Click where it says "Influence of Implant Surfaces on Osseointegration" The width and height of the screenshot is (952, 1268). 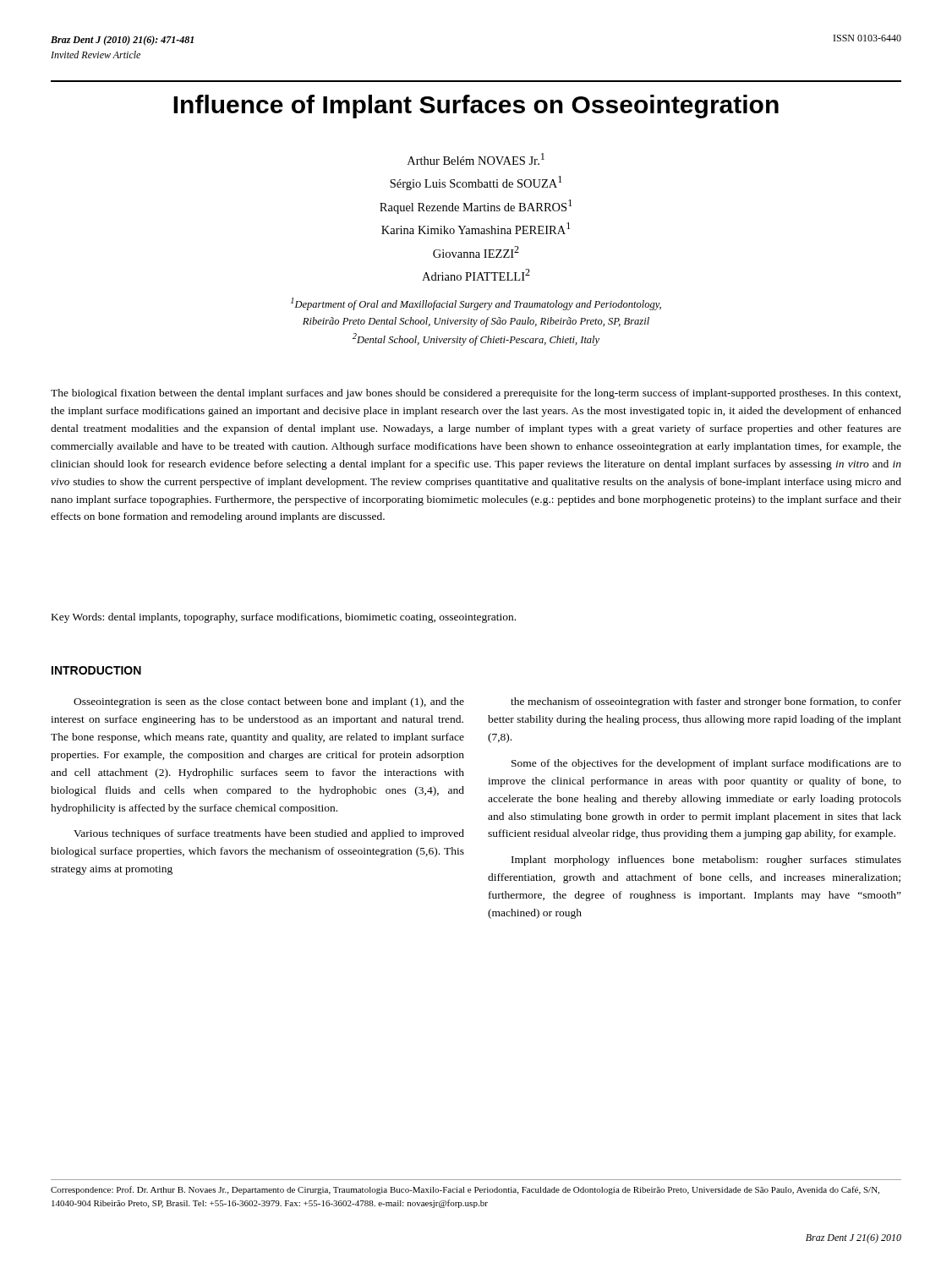tap(476, 100)
